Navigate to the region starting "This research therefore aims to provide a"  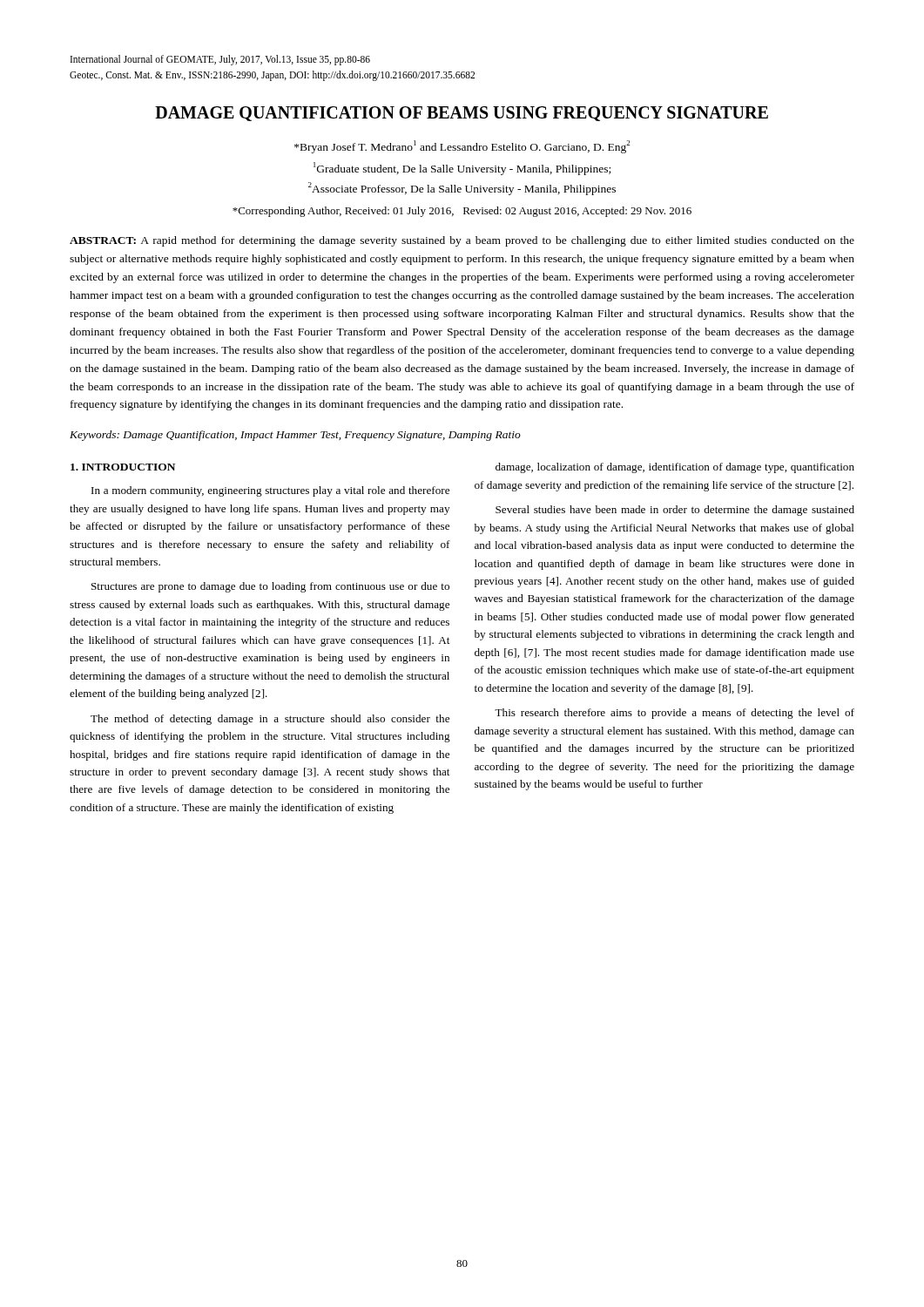664,748
